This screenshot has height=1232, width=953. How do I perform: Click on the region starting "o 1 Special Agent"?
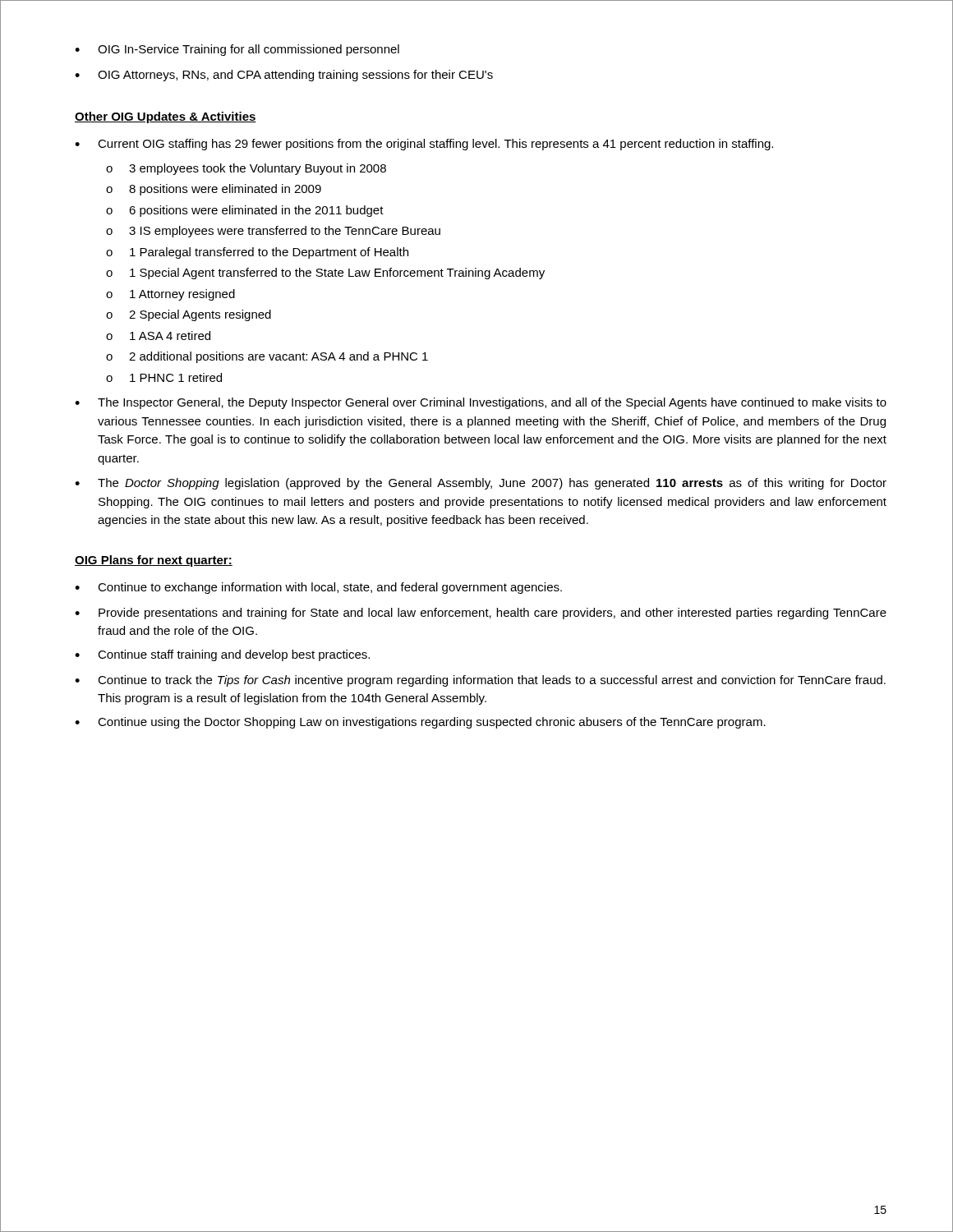click(325, 273)
